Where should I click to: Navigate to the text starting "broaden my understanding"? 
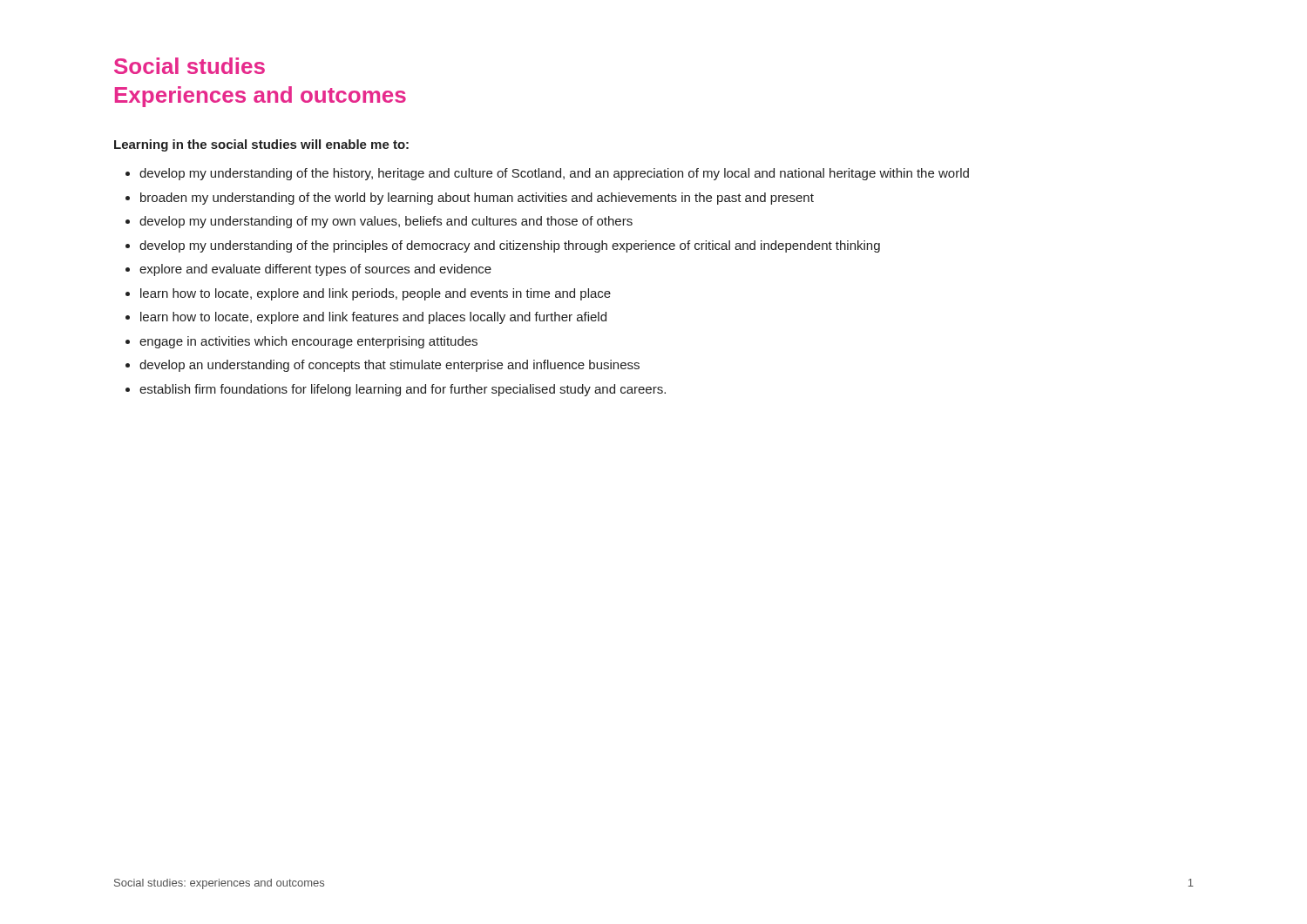pos(477,197)
